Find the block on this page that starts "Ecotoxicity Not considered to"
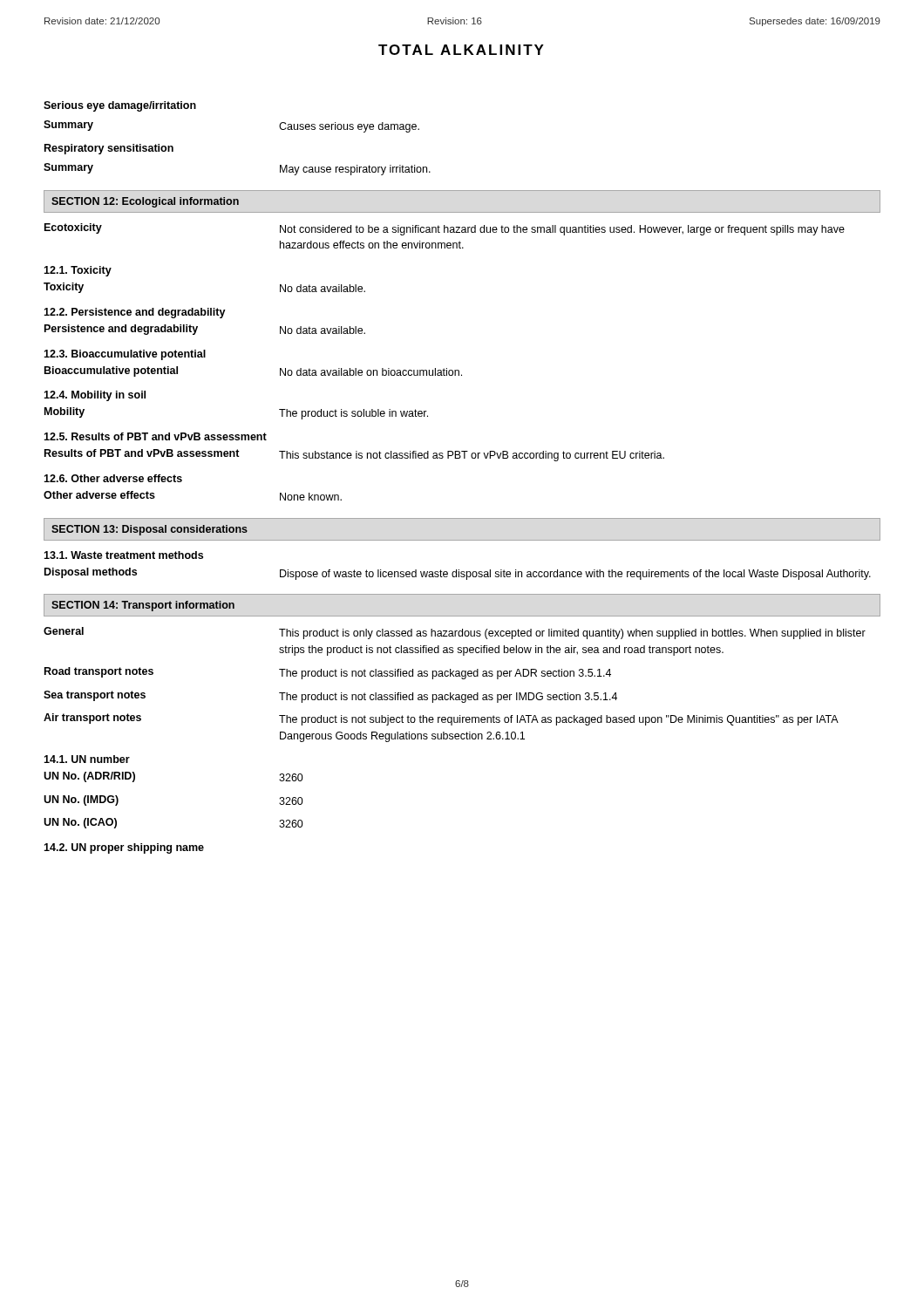Viewport: 924px width, 1308px height. pos(462,237)
